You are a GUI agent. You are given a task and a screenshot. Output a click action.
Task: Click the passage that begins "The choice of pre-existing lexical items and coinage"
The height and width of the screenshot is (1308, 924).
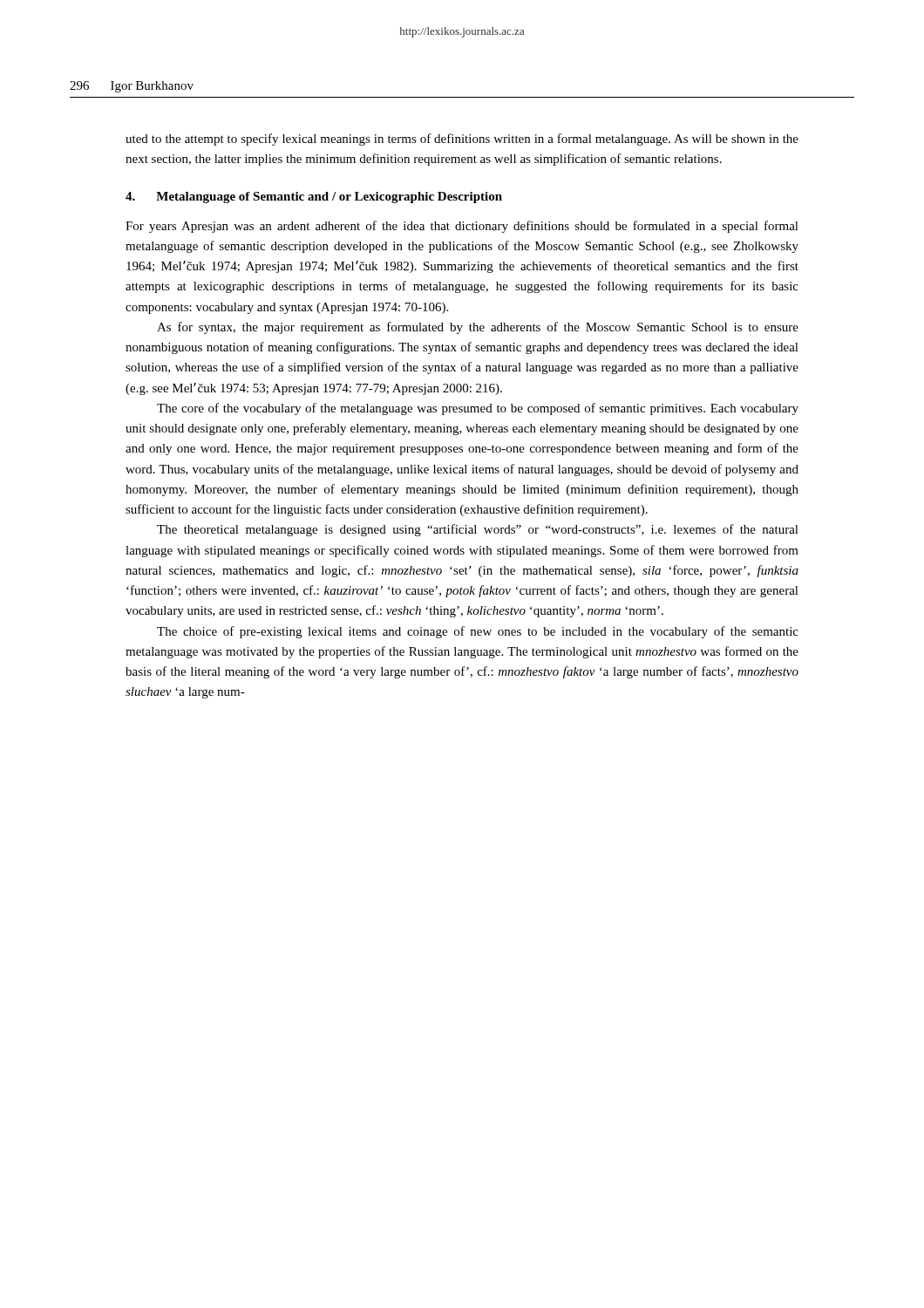(x=462, y=662)
